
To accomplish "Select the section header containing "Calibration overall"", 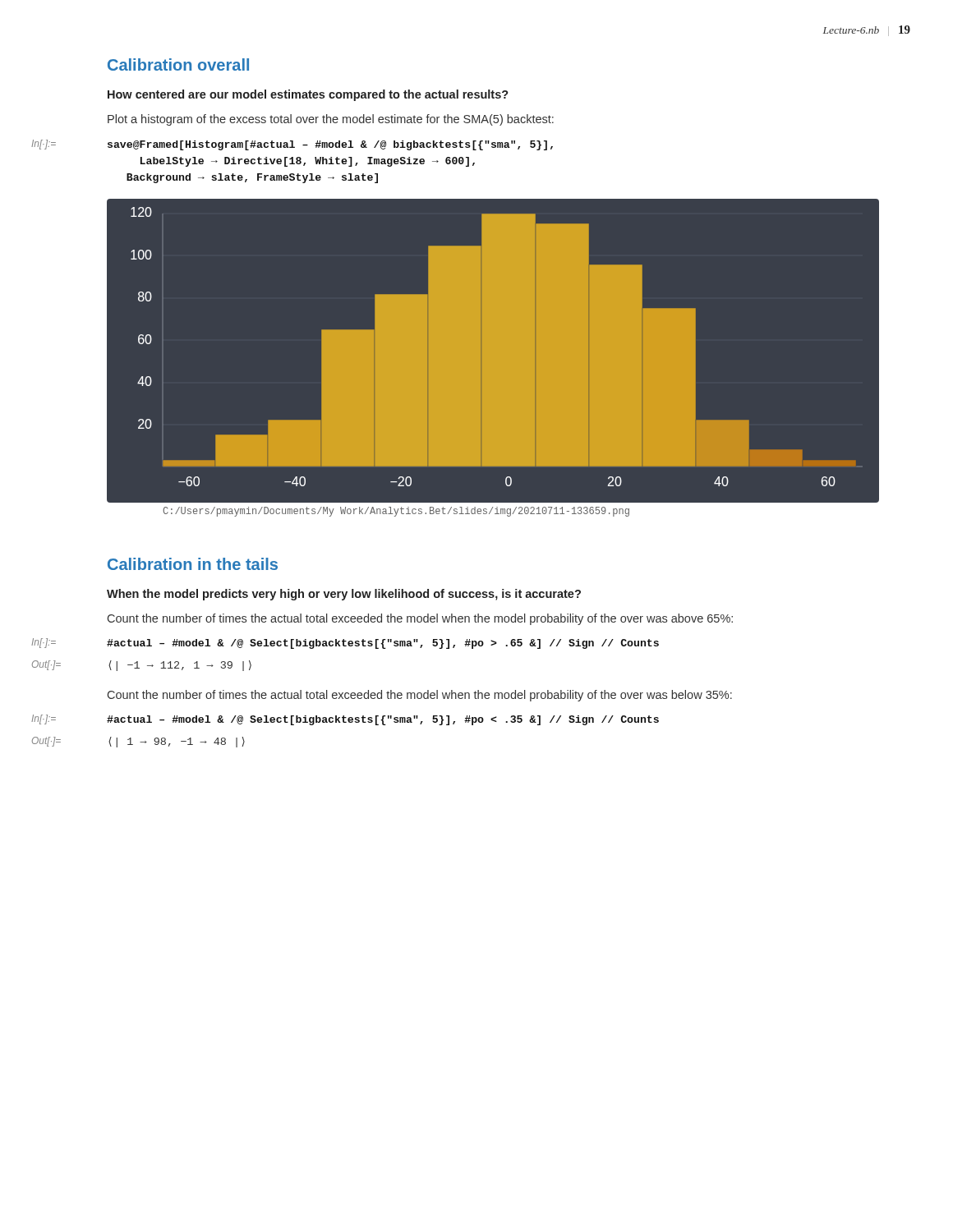I will (x=178, y=65).
